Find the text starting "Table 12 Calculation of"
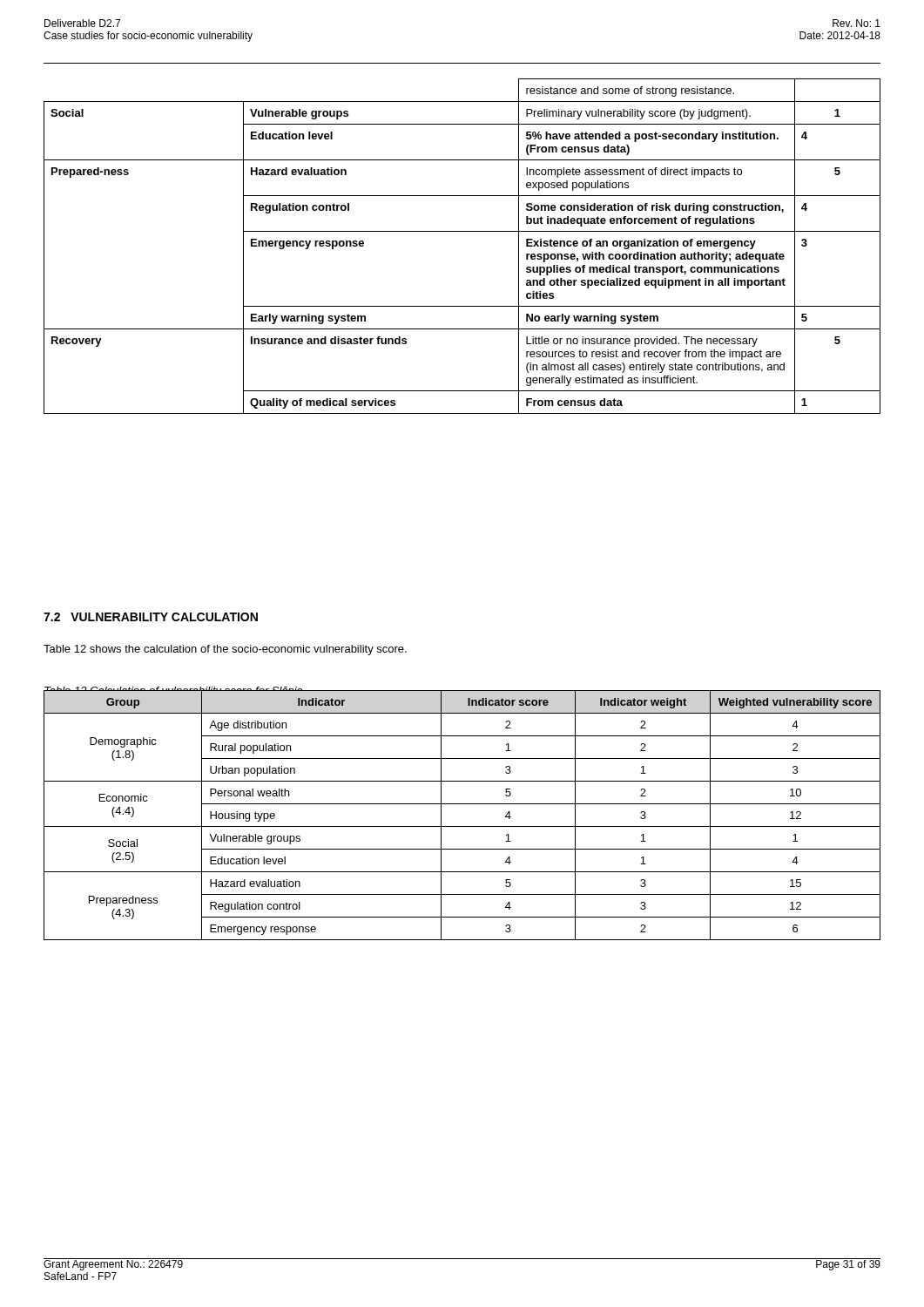The height and width of the screenshot is (1307, 924). [173, 690]
